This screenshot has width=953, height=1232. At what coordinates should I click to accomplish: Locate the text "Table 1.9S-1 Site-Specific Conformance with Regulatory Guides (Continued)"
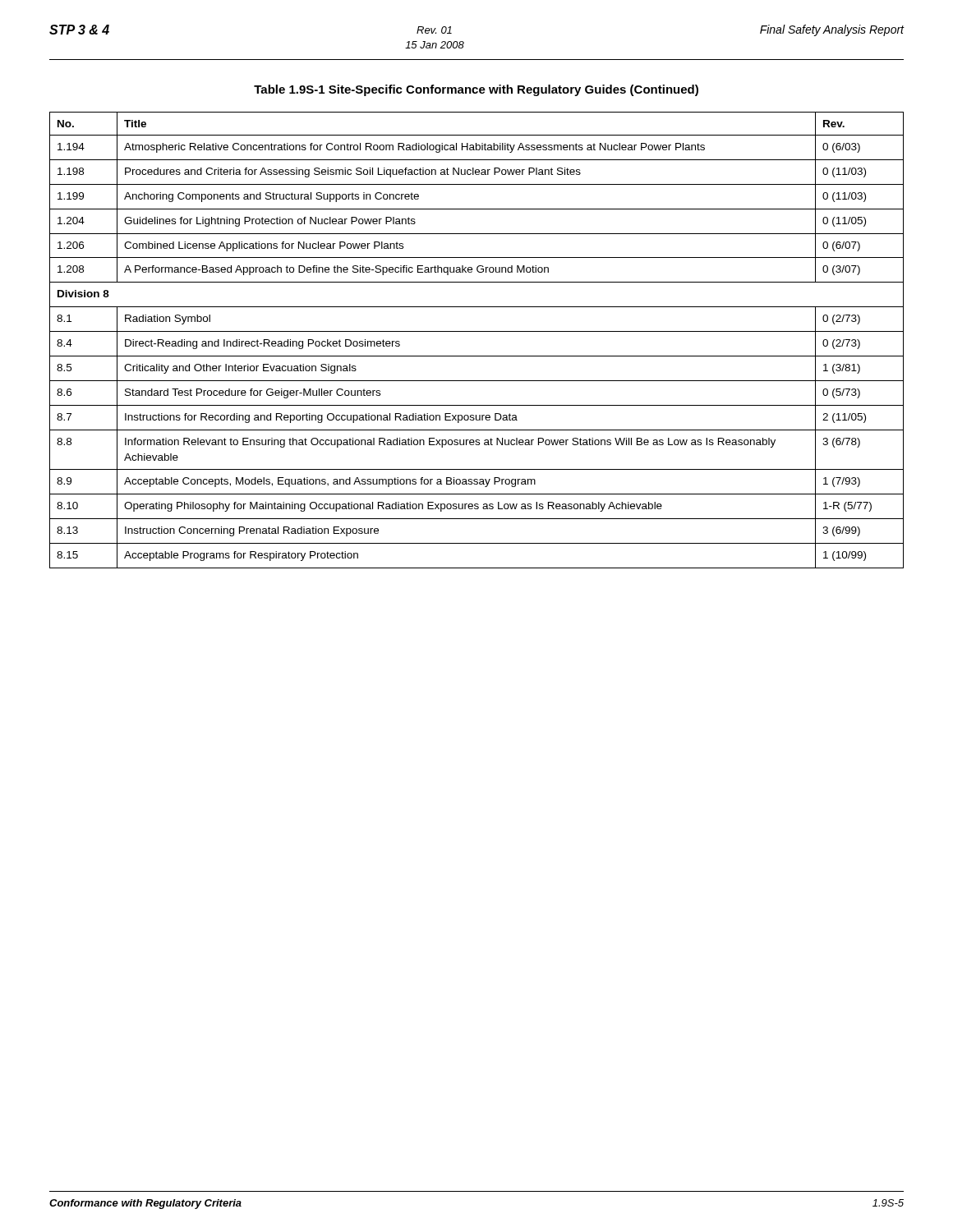476,89
